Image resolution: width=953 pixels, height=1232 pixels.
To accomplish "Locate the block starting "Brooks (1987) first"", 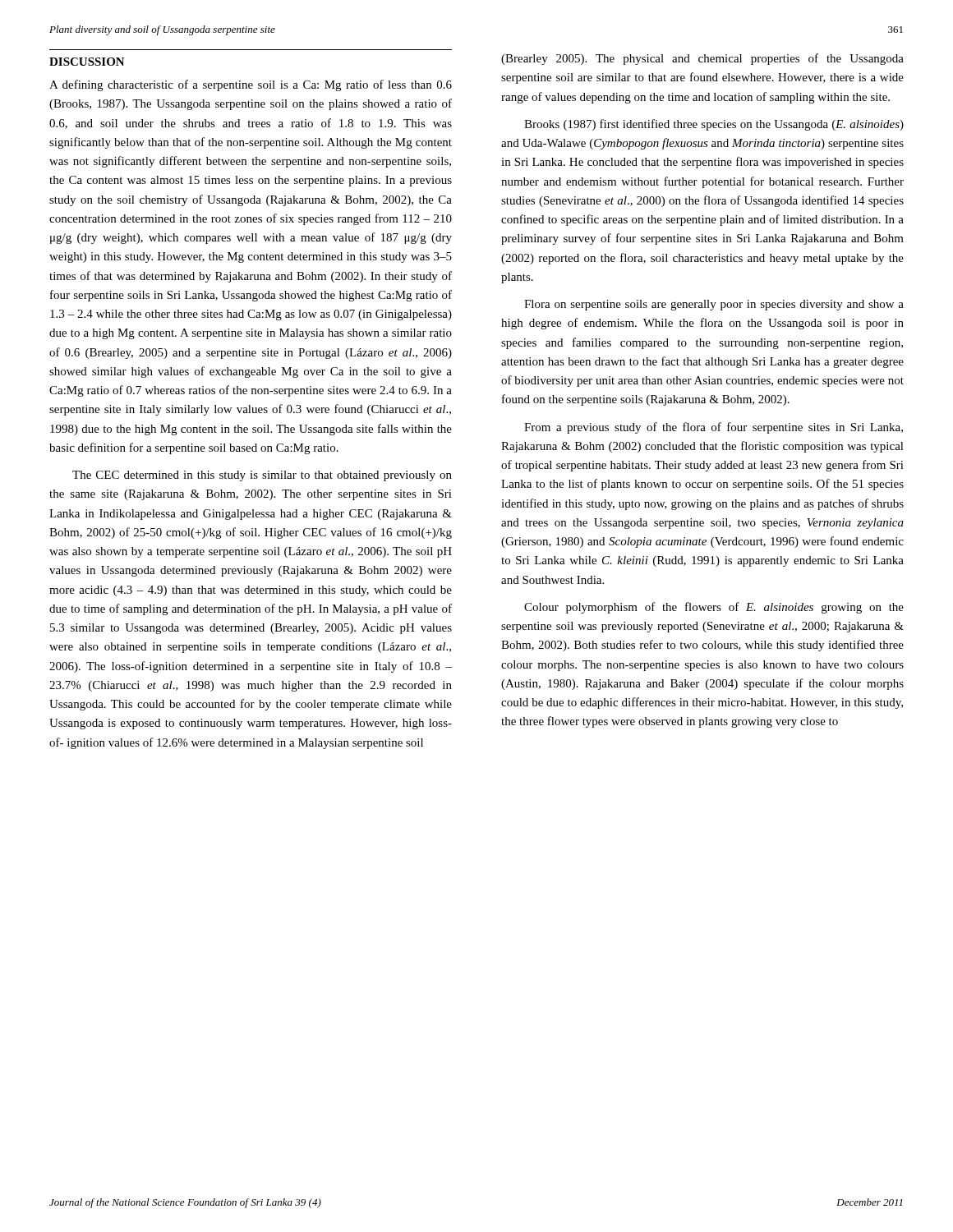I will (702, 201).
